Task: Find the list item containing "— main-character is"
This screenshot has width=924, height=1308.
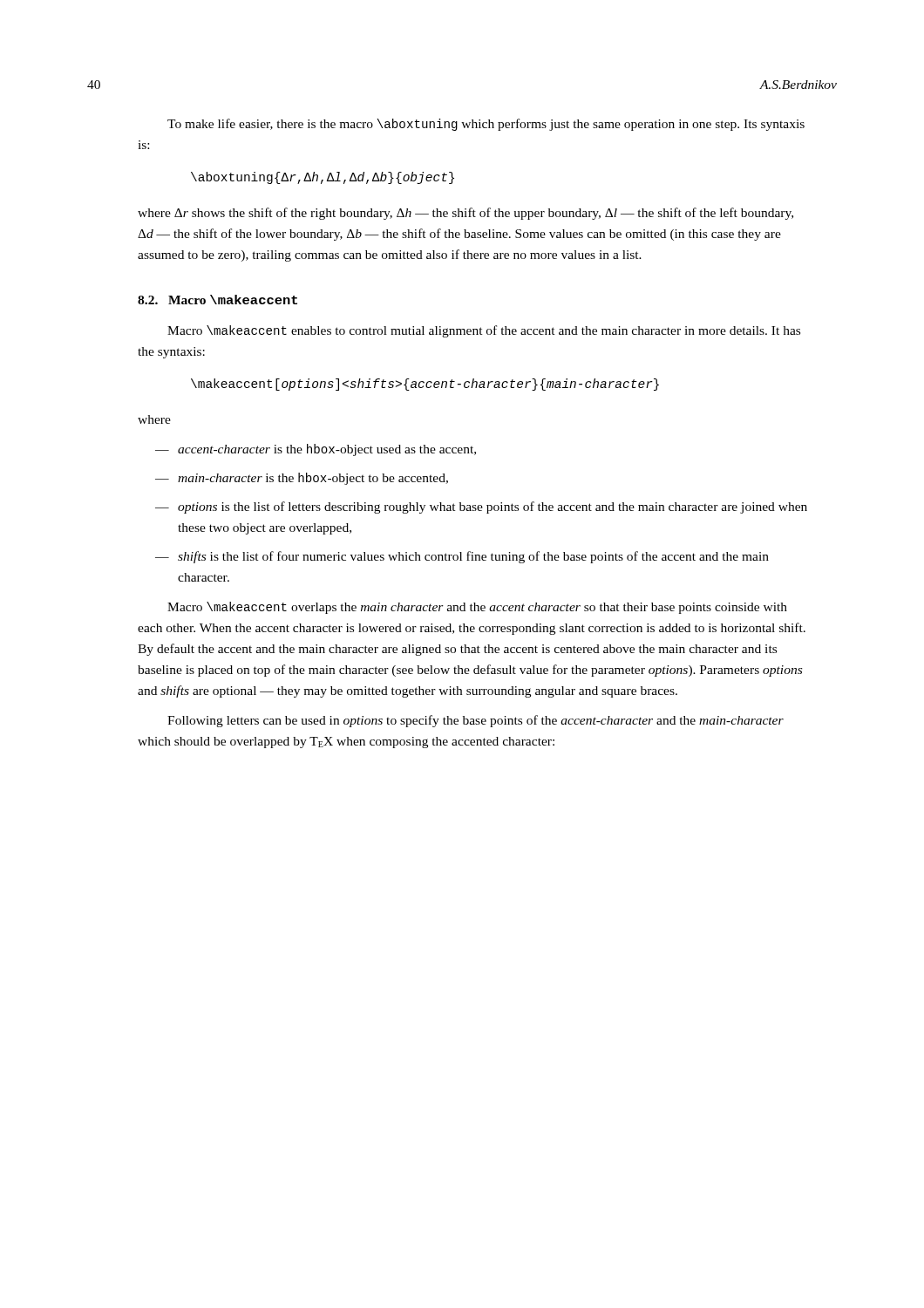Action: coord(302,479)
